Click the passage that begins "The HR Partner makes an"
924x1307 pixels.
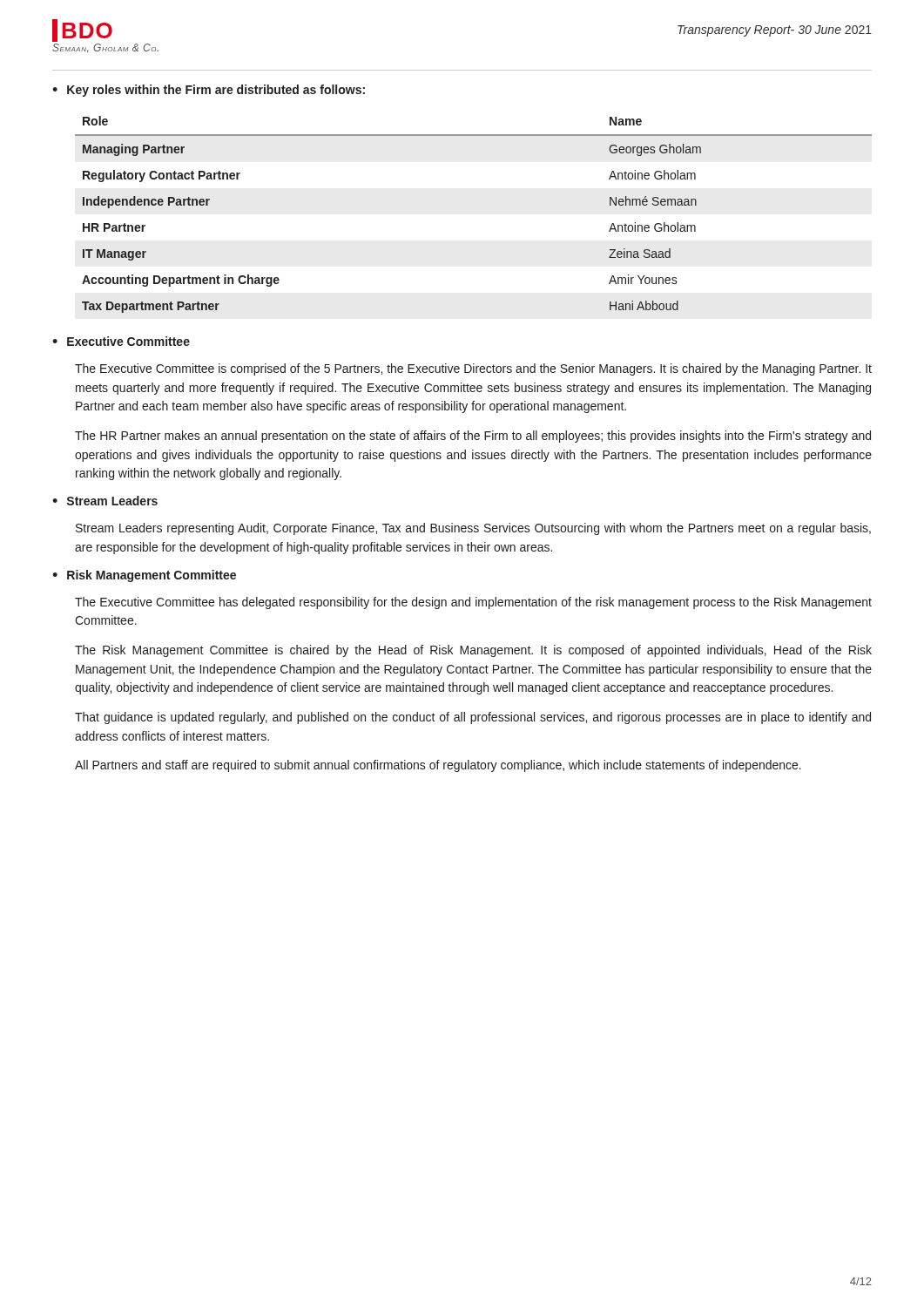(473, 455)
